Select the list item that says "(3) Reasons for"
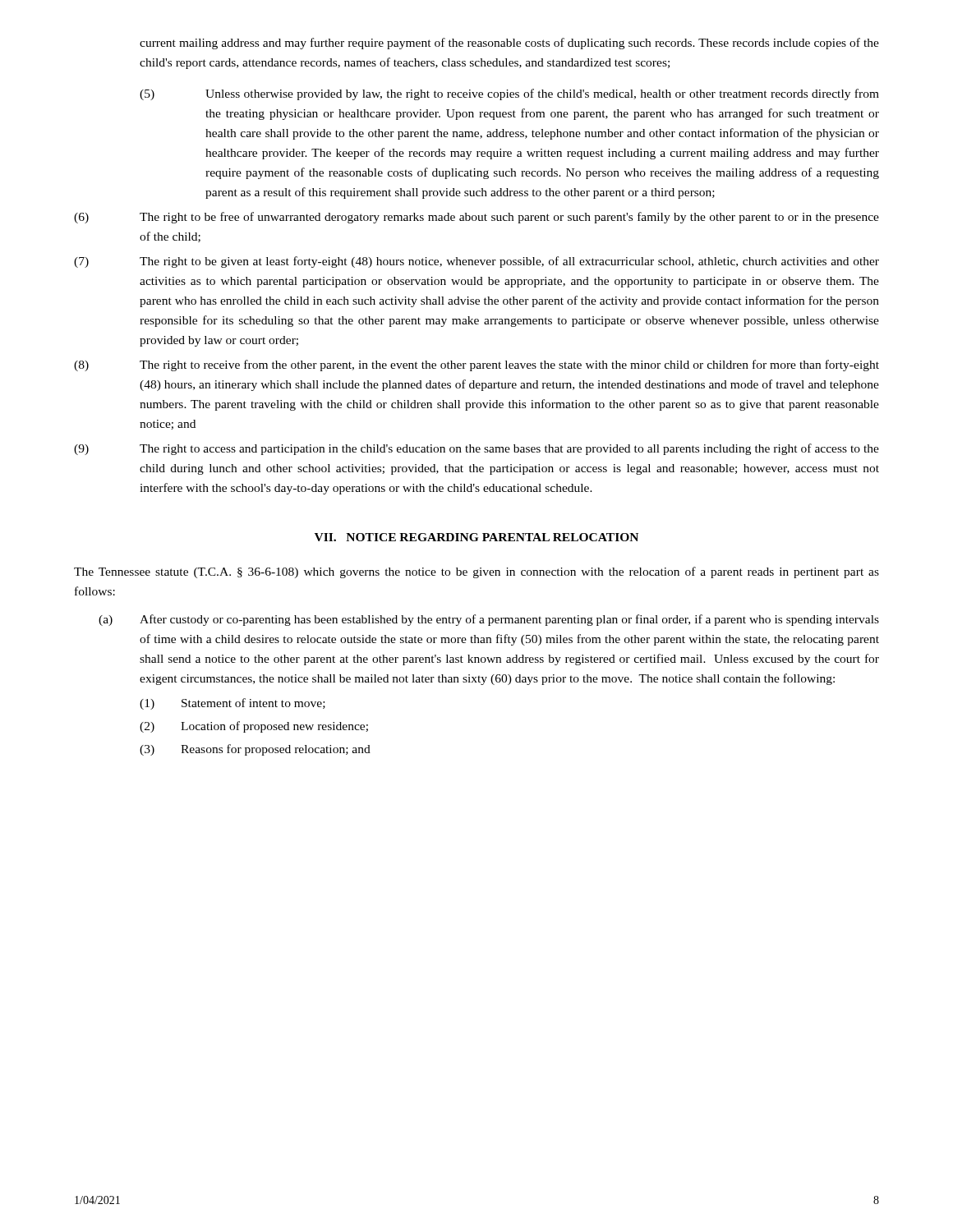 pos(255,749)
